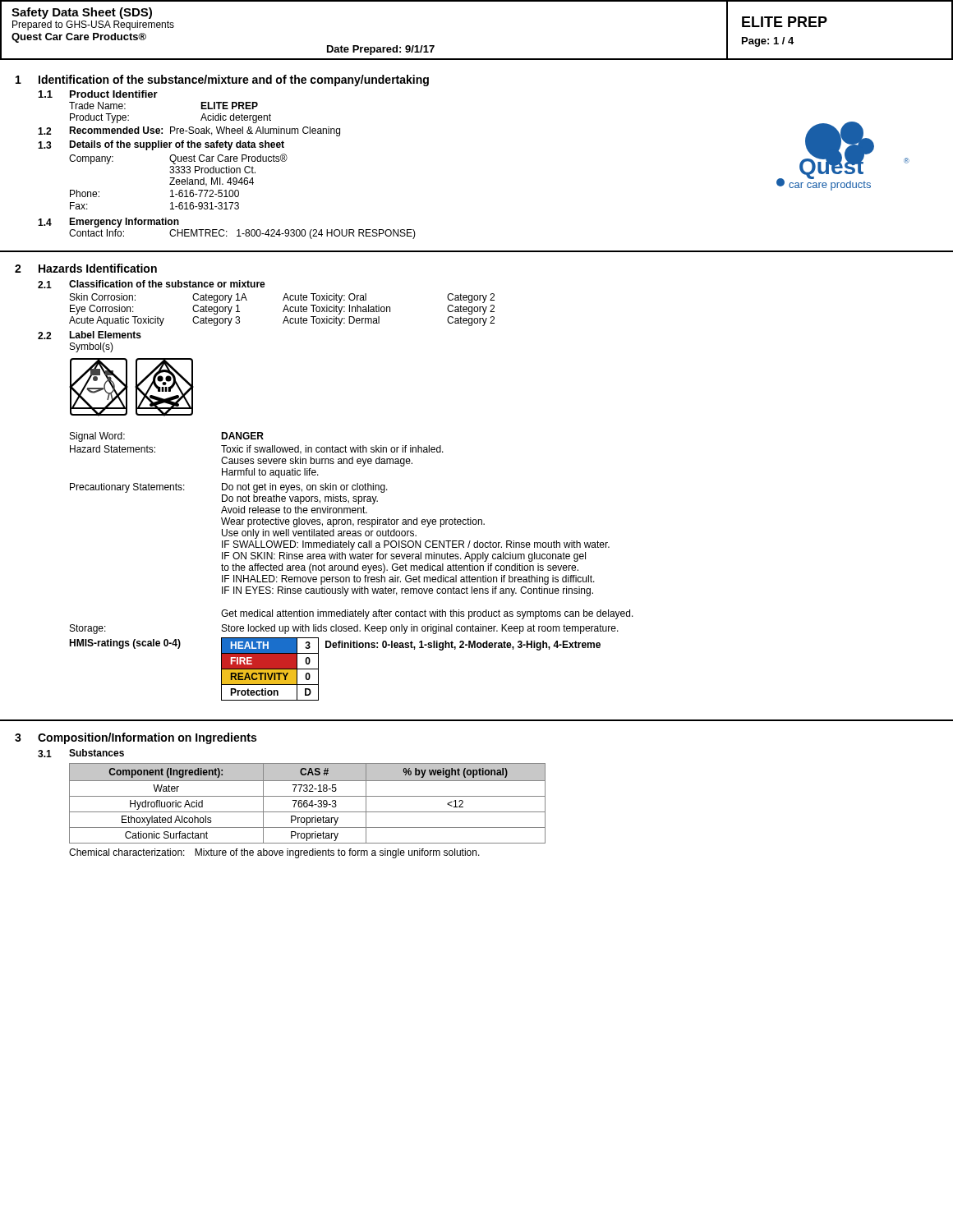953x1232 pixels.
Task: Locate the block starting "Chemical characterization: Mixture of the above ingredients to"
Action: 275,853
